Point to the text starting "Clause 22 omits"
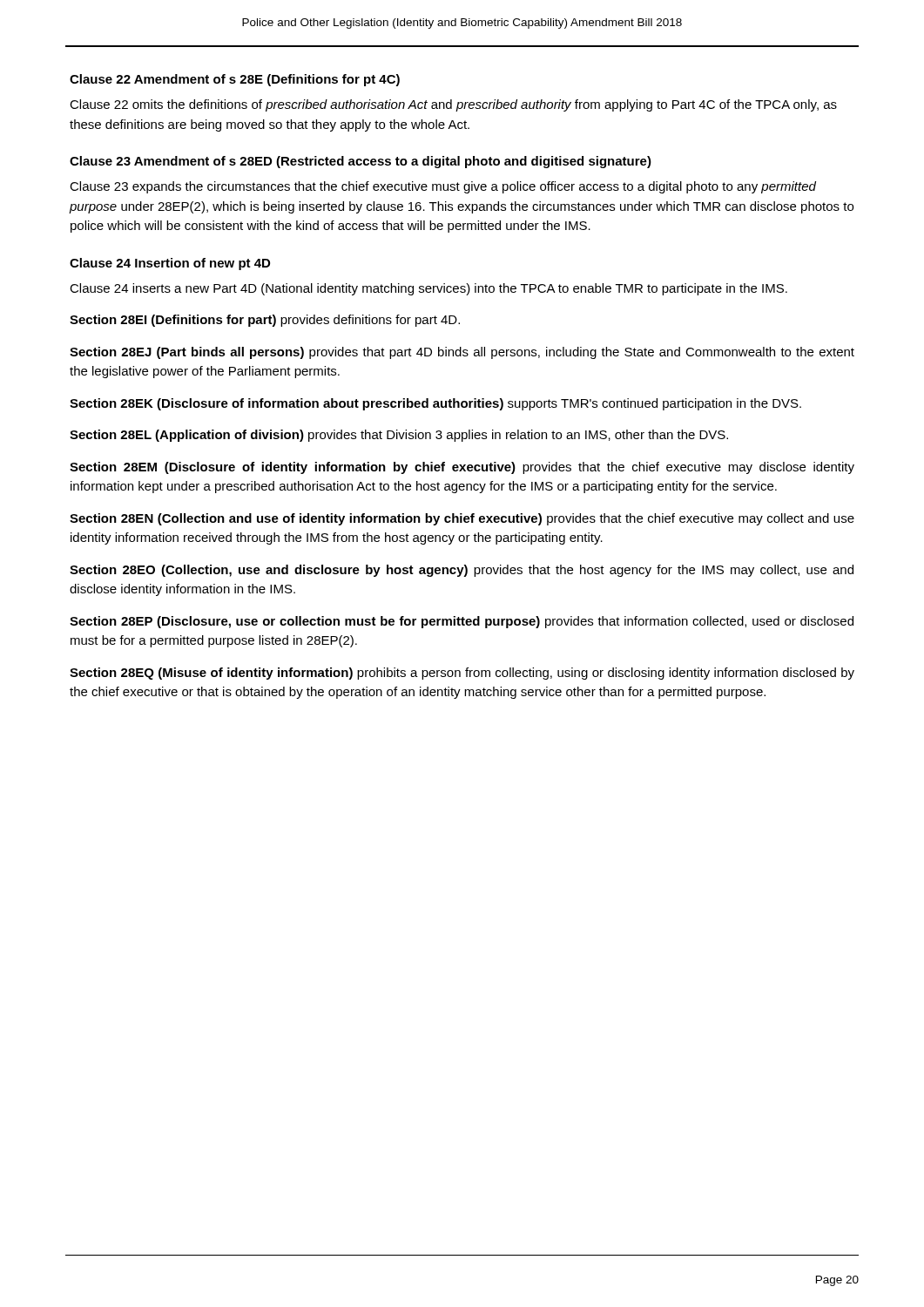This screenshot has width=924, height=1307. (x=453, y=114)
